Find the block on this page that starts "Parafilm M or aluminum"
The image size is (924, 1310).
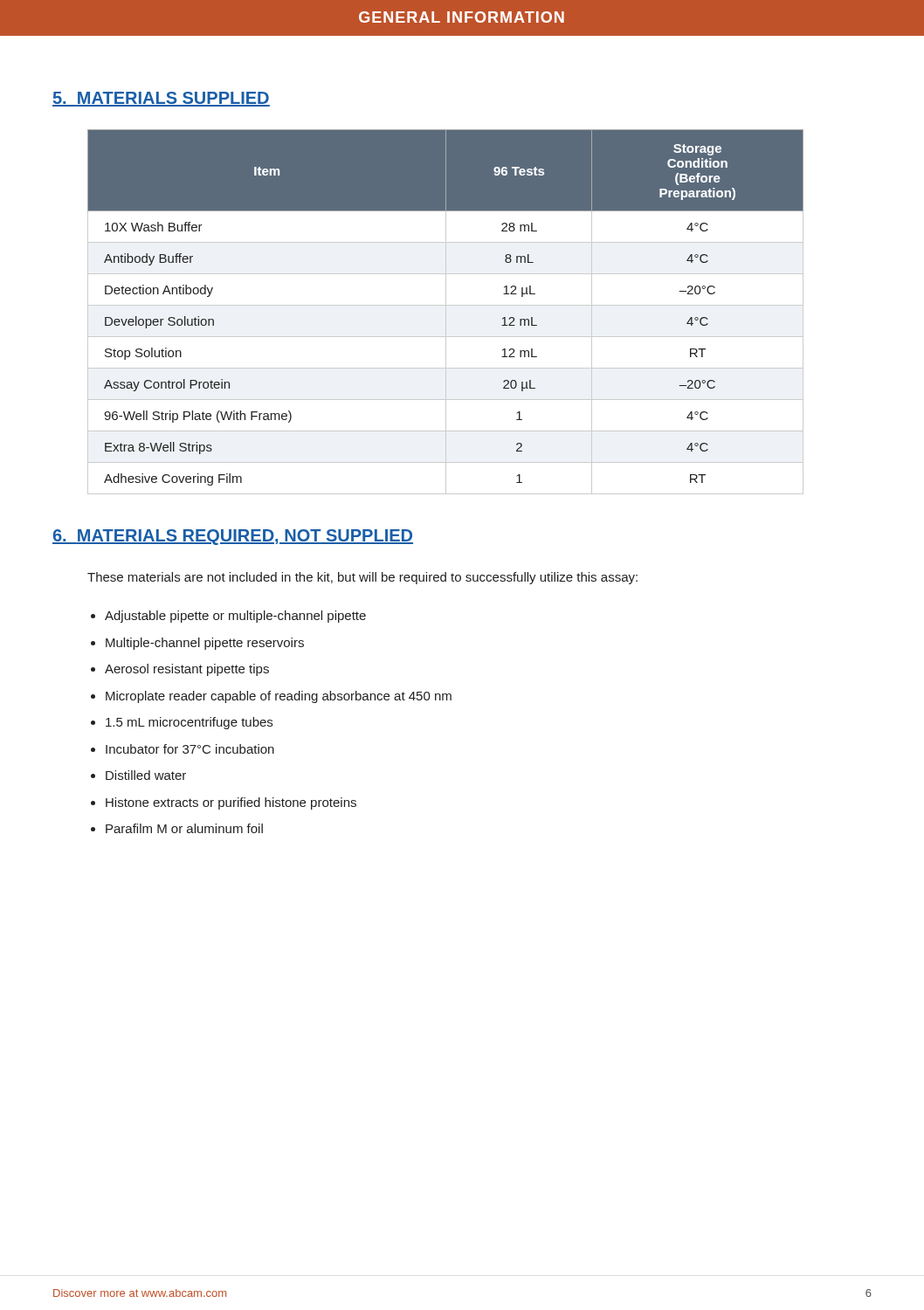point(184,828)
